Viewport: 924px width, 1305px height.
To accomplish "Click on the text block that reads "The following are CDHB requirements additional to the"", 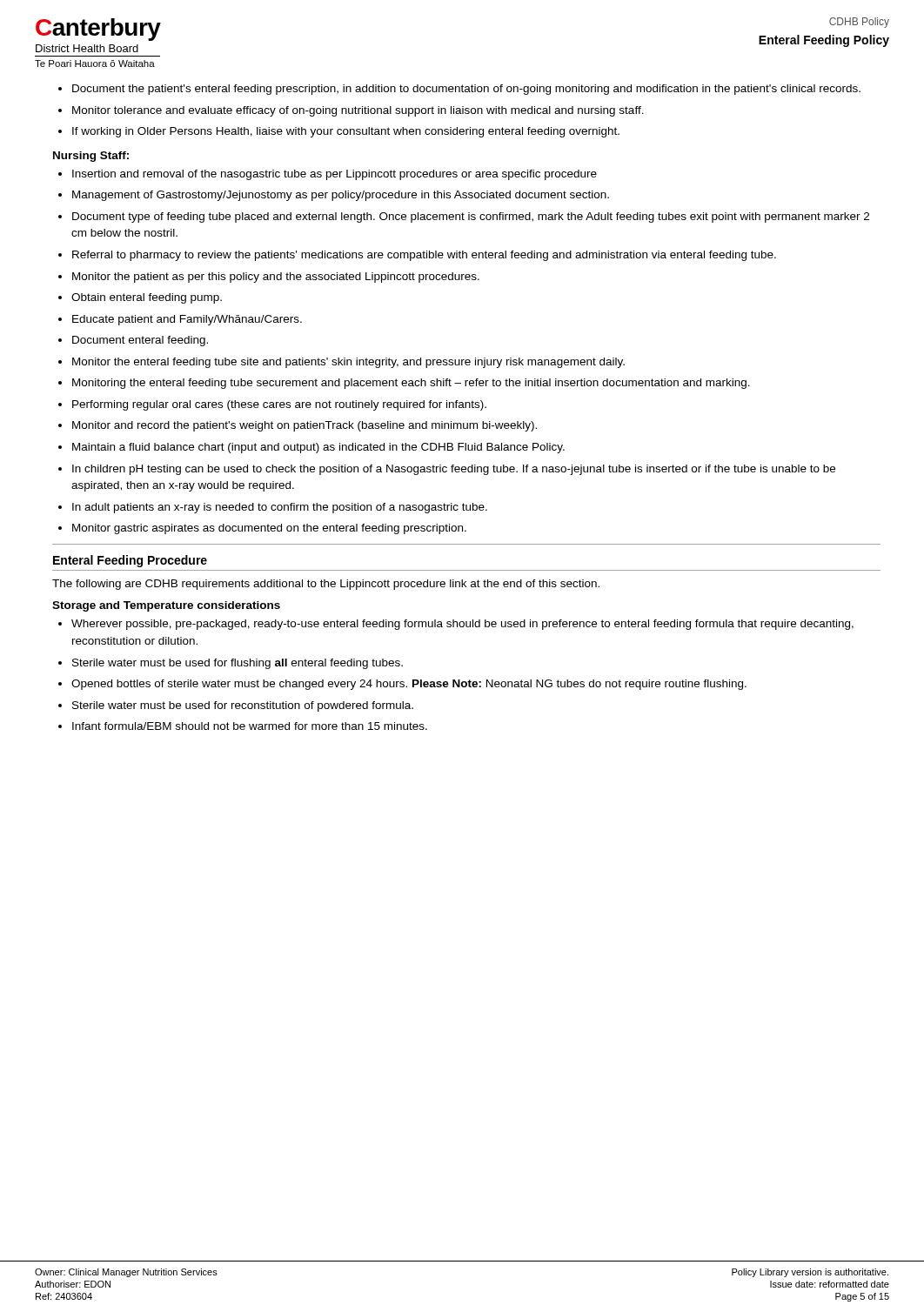I will pos(326,583).
